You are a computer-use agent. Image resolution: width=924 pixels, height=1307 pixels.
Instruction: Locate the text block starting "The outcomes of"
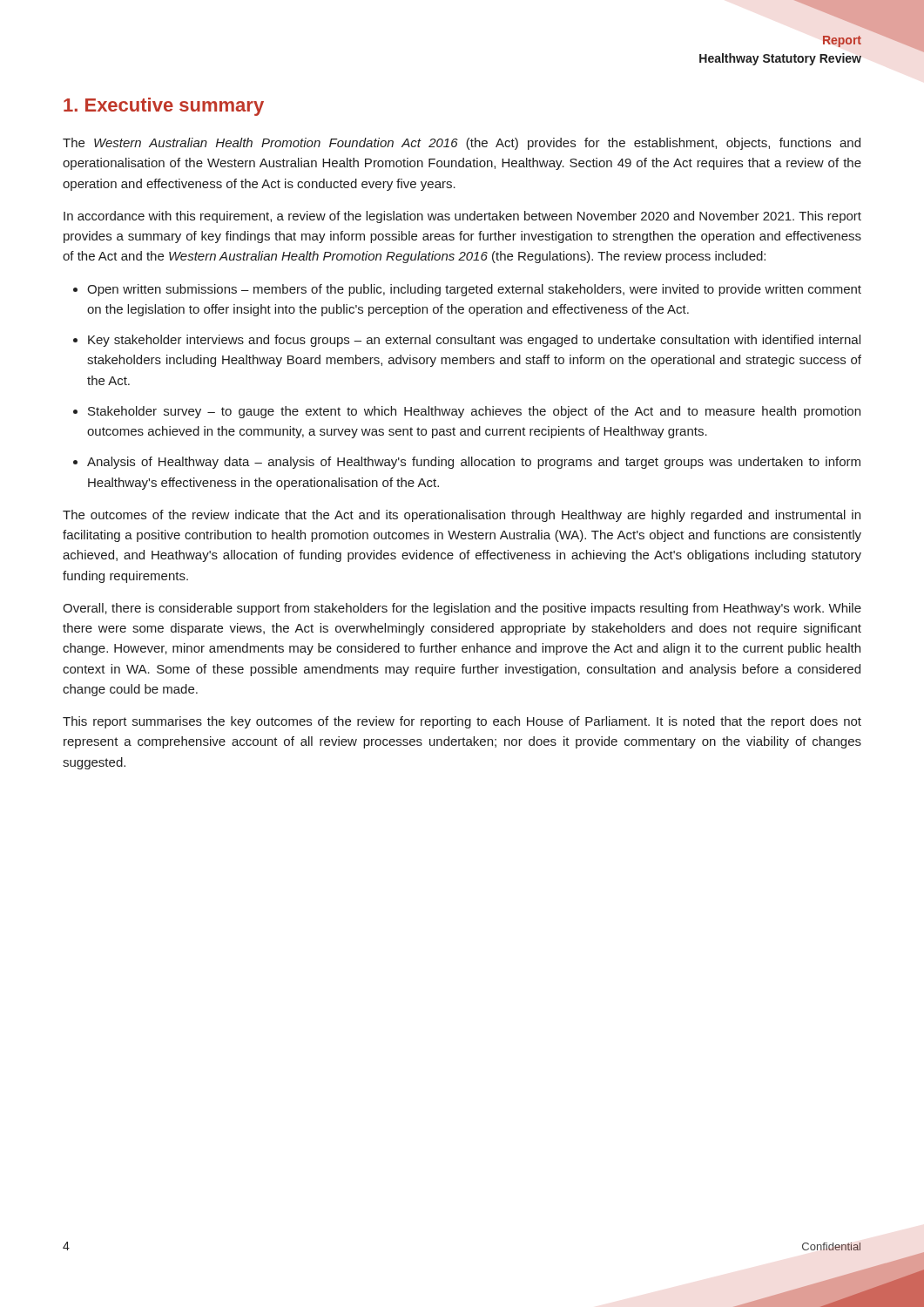pyautogui.click(x=462, y=545)
